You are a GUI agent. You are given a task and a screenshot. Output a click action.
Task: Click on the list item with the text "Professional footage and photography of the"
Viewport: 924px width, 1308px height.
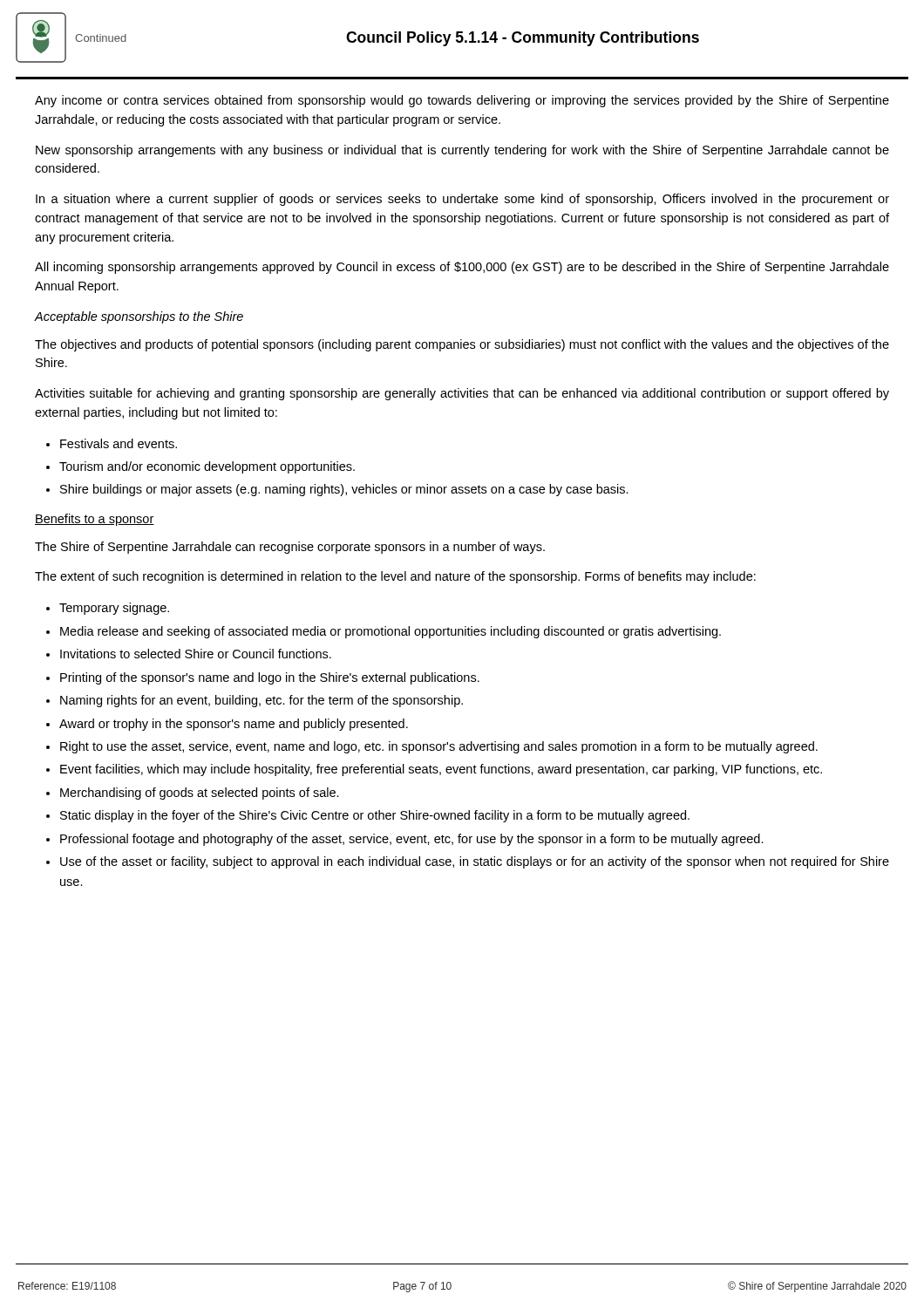pos(412,839)
